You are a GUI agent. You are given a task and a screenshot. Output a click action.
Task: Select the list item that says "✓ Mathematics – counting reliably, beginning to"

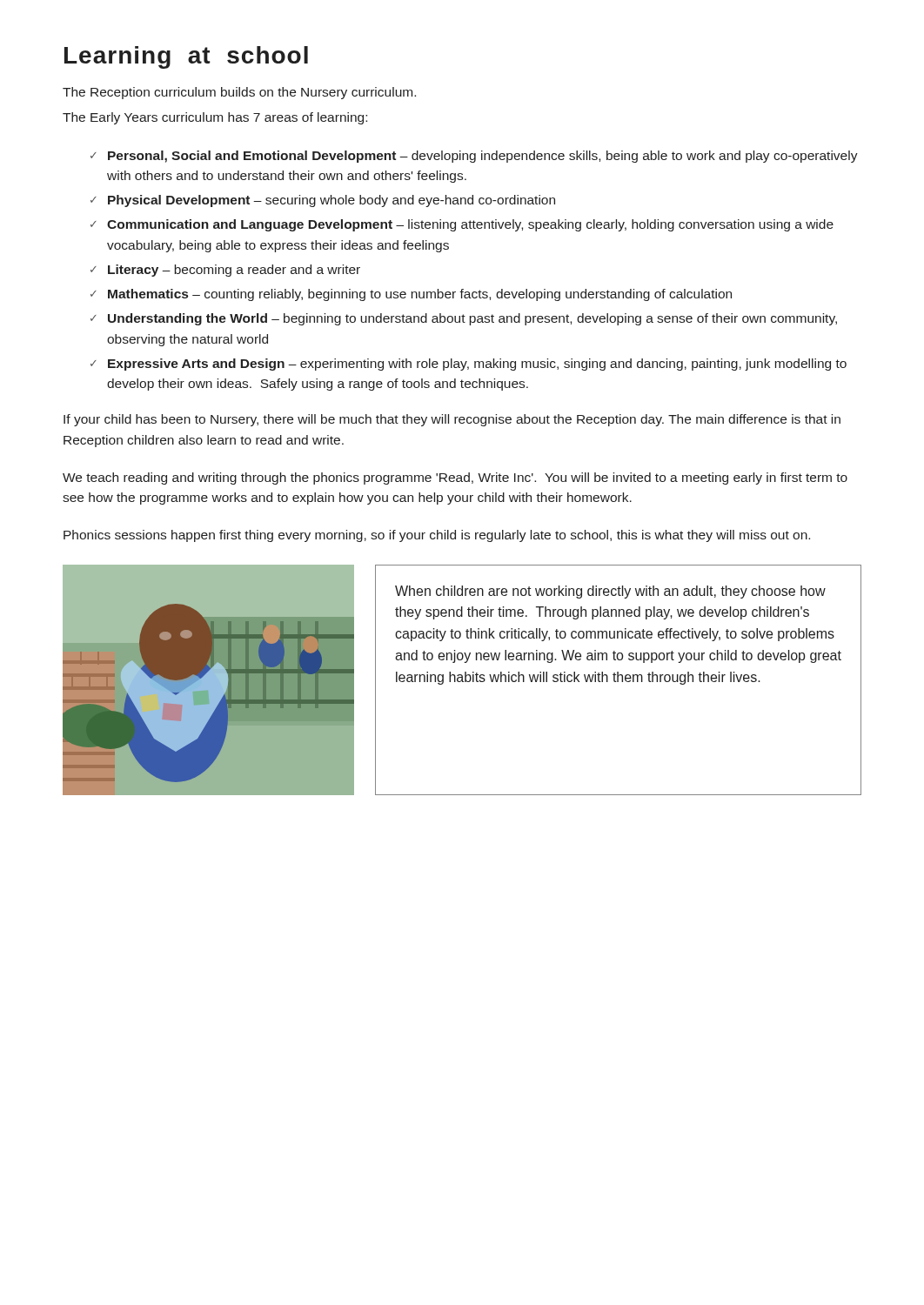click(x=475, y=294)
